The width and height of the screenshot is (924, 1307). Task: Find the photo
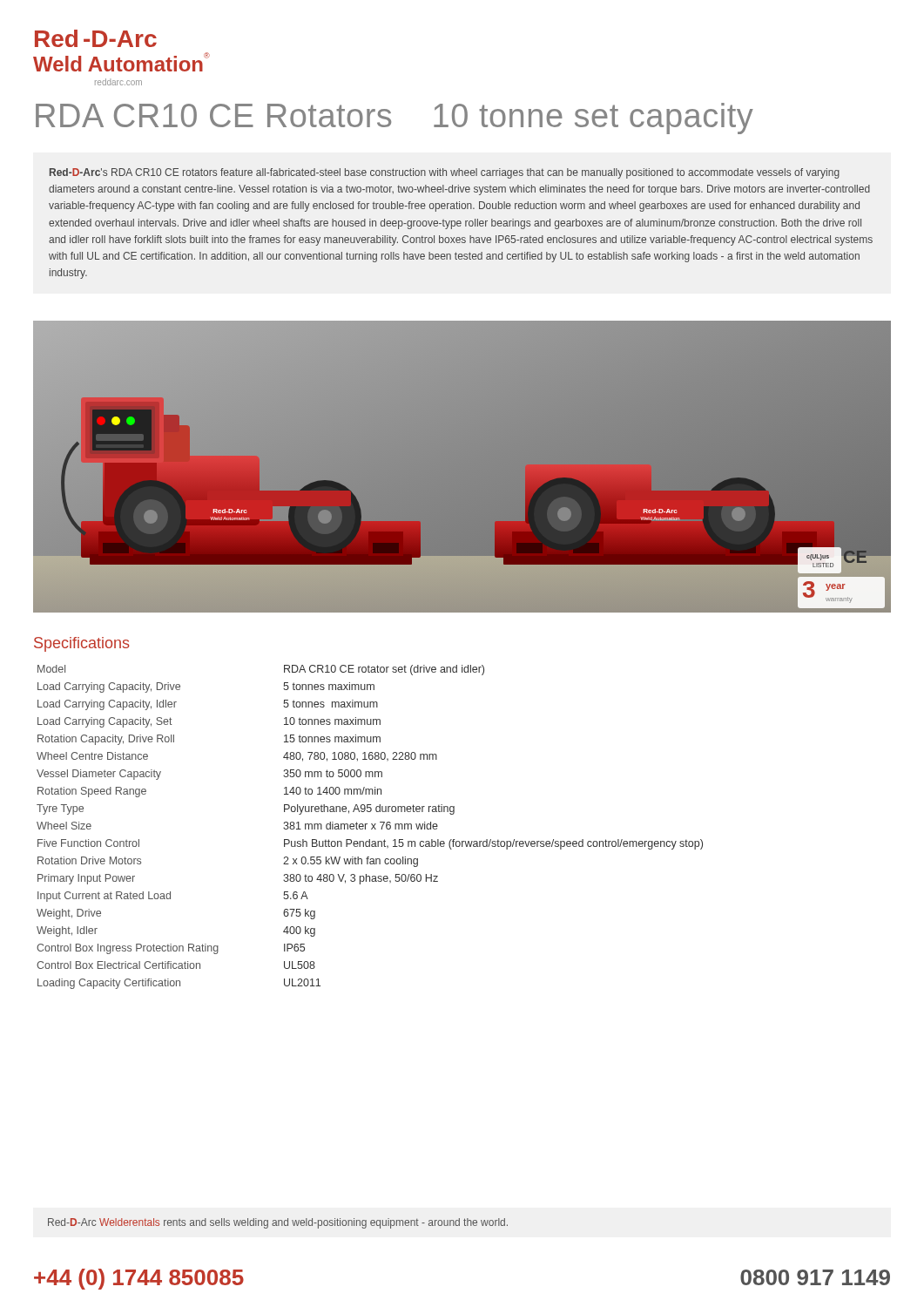462,467
